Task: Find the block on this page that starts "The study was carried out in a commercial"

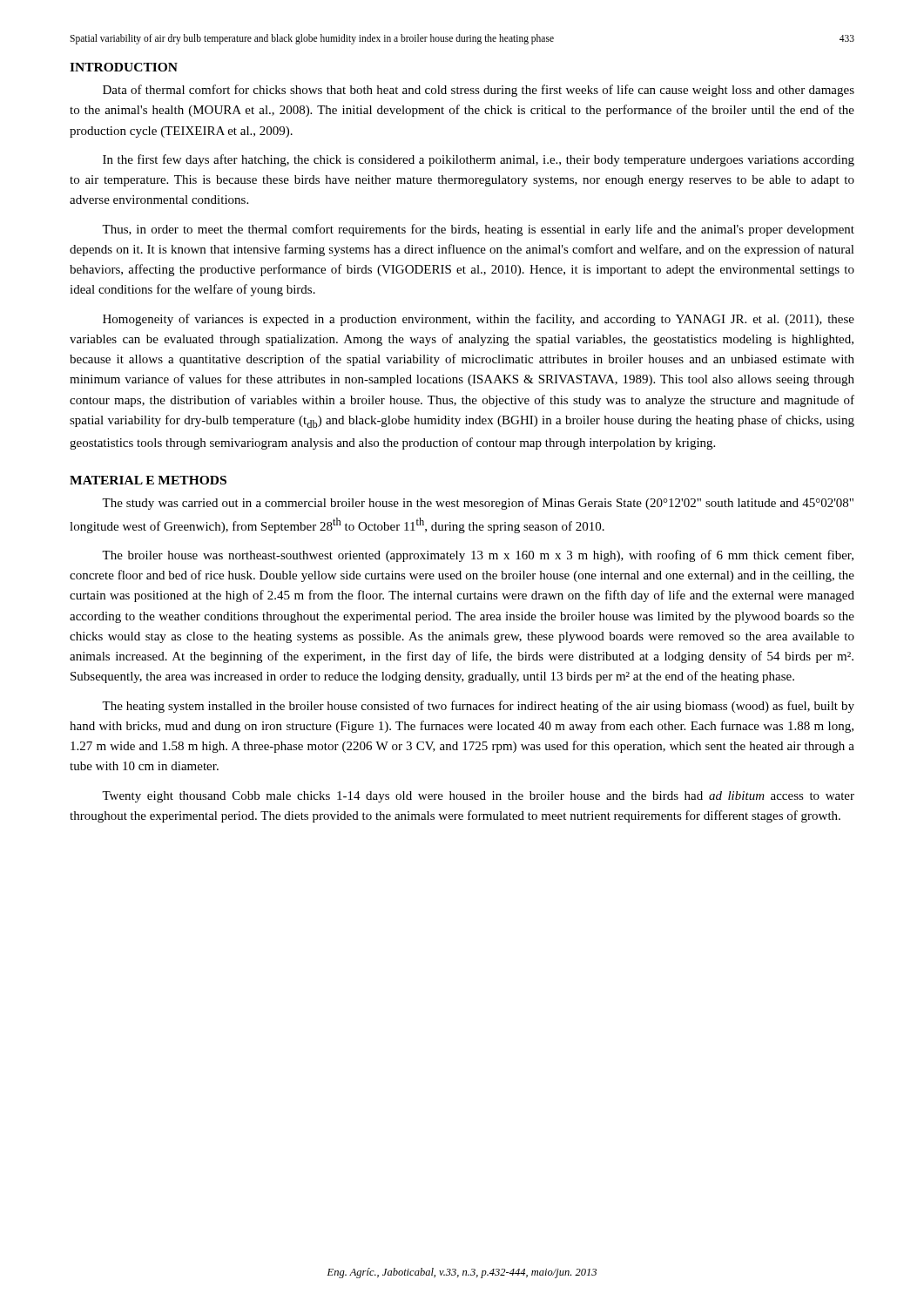Action: (x=462, y=515)
